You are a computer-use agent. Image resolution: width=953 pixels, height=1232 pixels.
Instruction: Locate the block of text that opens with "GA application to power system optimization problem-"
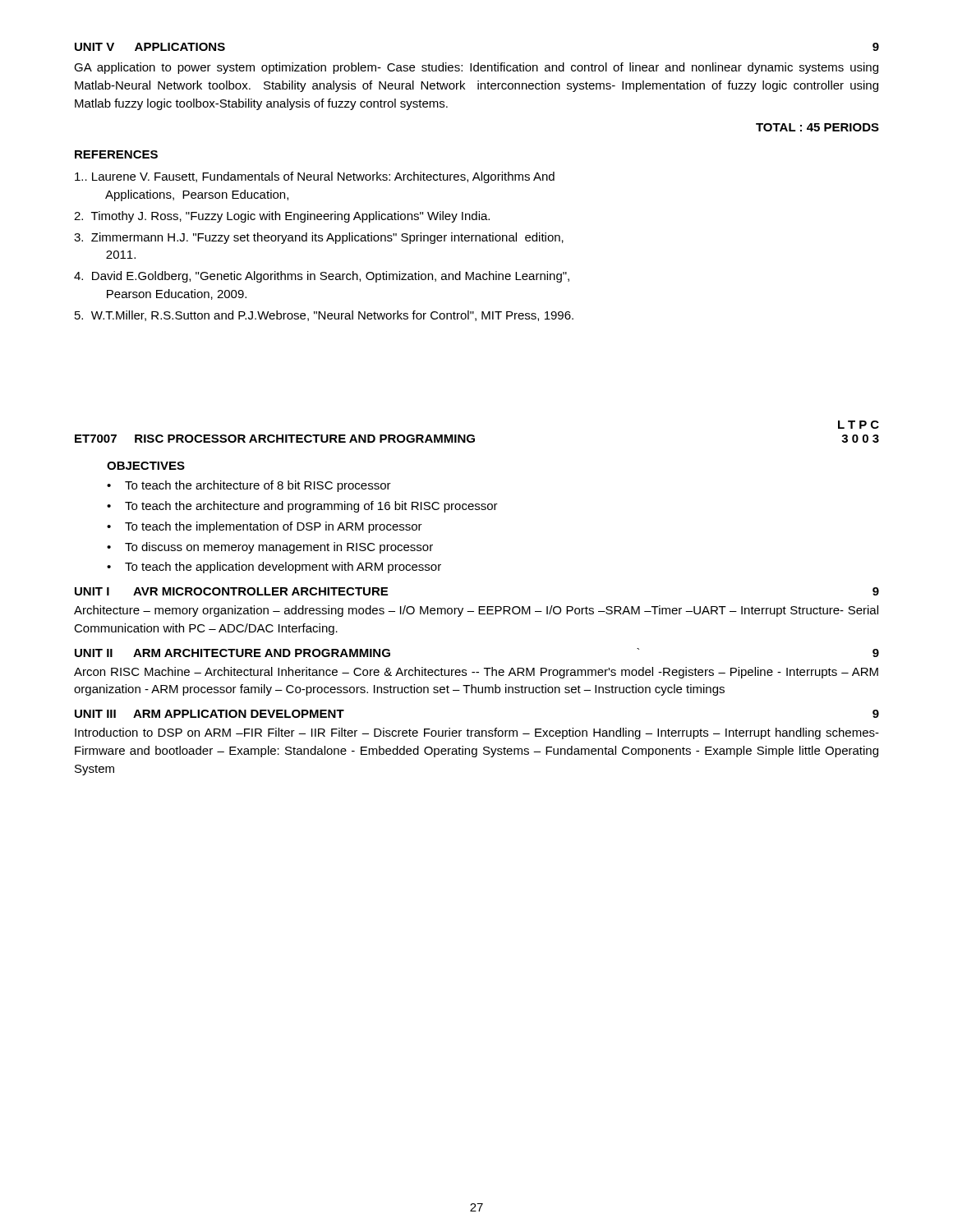click(x=476, y=85)
